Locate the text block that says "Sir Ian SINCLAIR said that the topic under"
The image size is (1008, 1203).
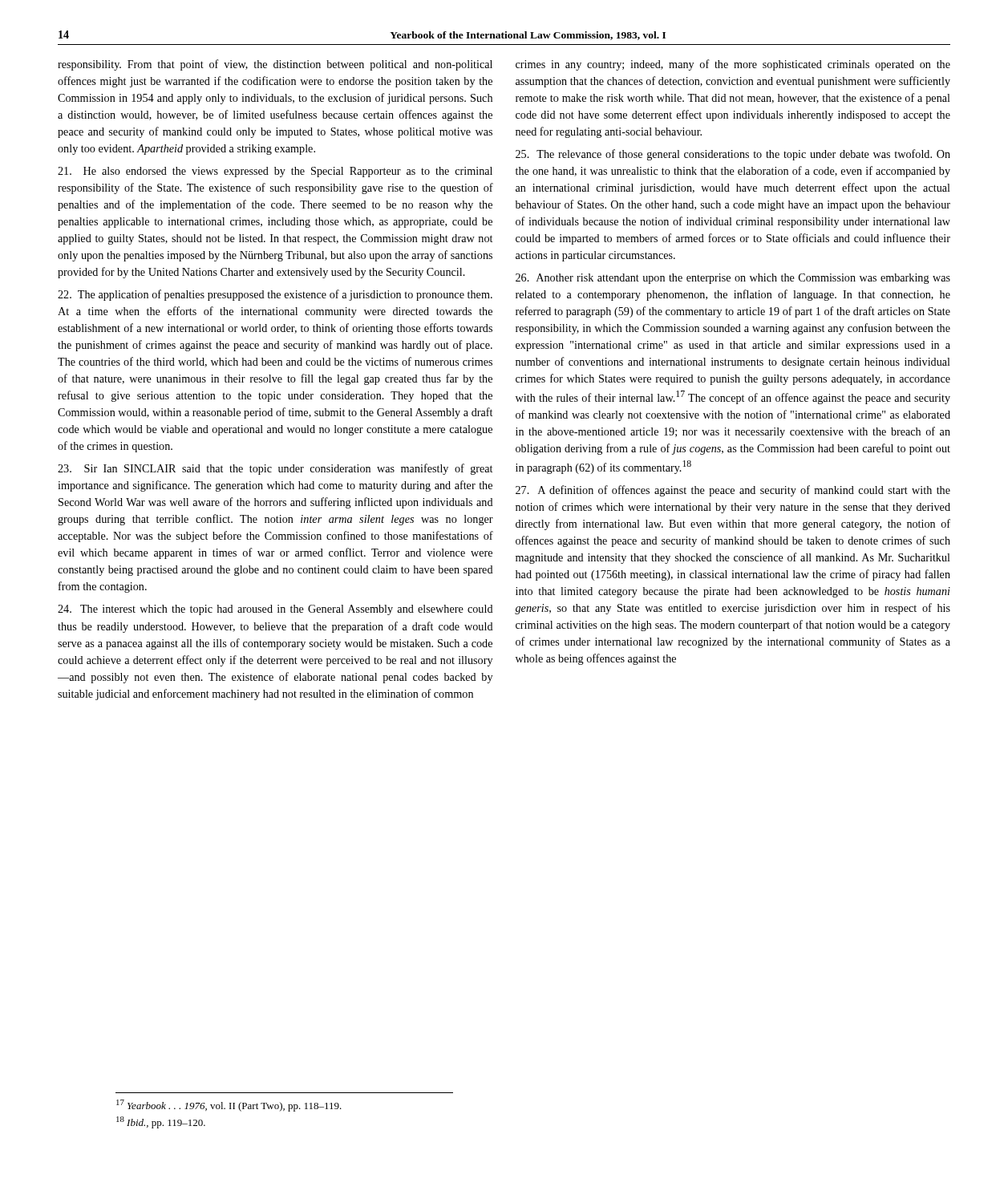275,528
